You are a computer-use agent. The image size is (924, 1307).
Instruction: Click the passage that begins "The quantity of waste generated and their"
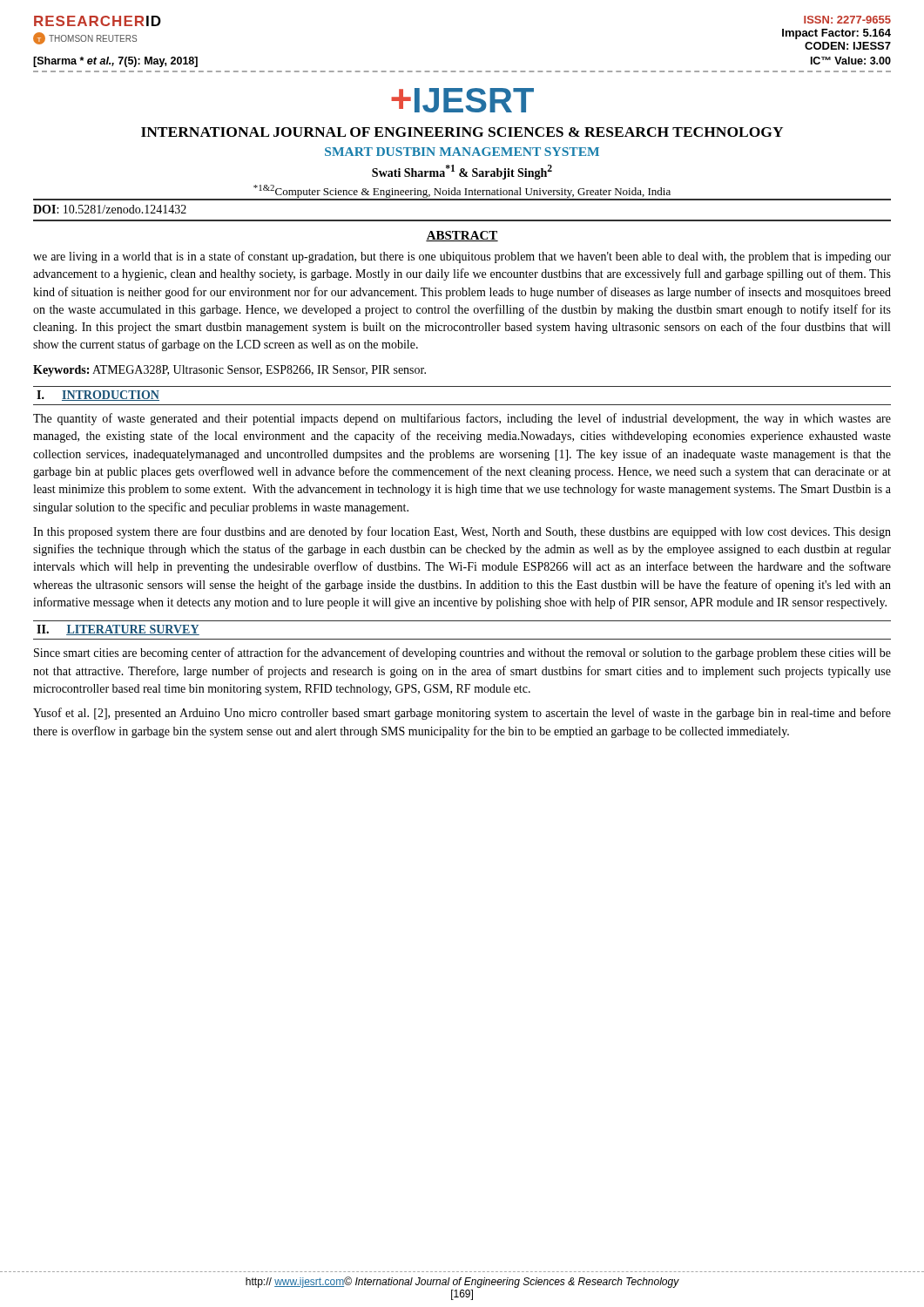462,463
